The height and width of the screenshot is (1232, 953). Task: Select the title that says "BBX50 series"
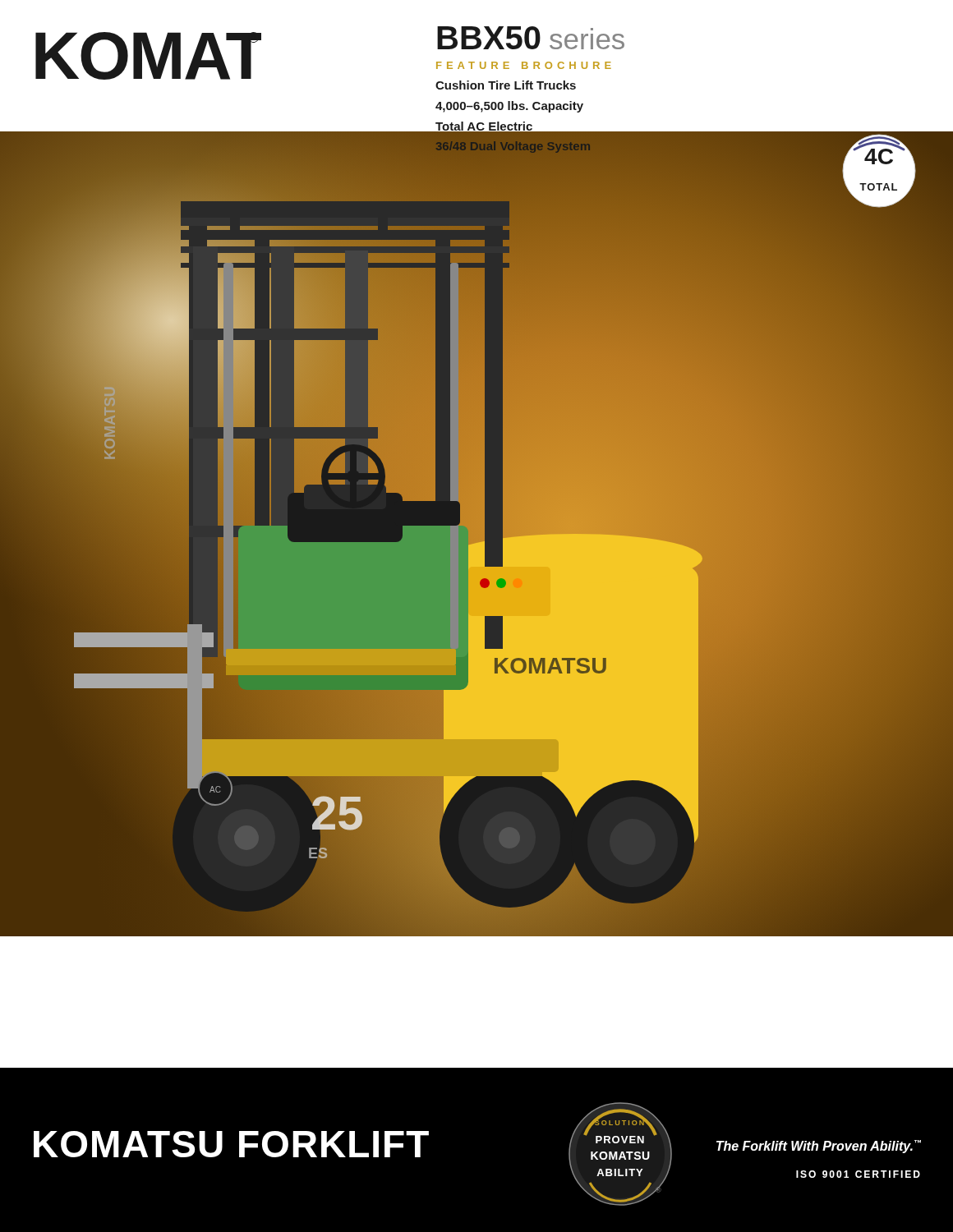click(x=559, y=37)
